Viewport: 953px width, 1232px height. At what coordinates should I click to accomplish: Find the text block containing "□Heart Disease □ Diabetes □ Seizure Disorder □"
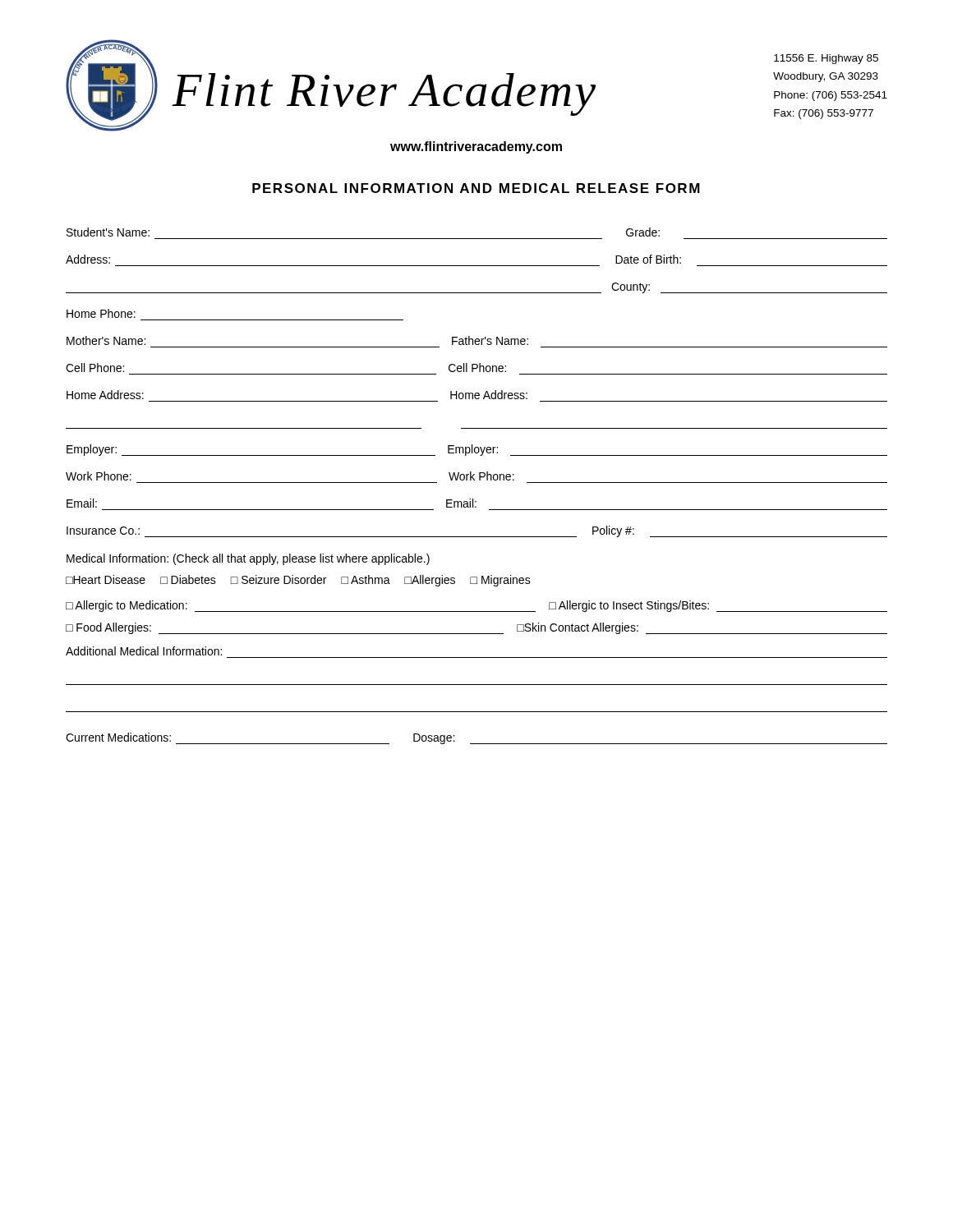(298, 580)
